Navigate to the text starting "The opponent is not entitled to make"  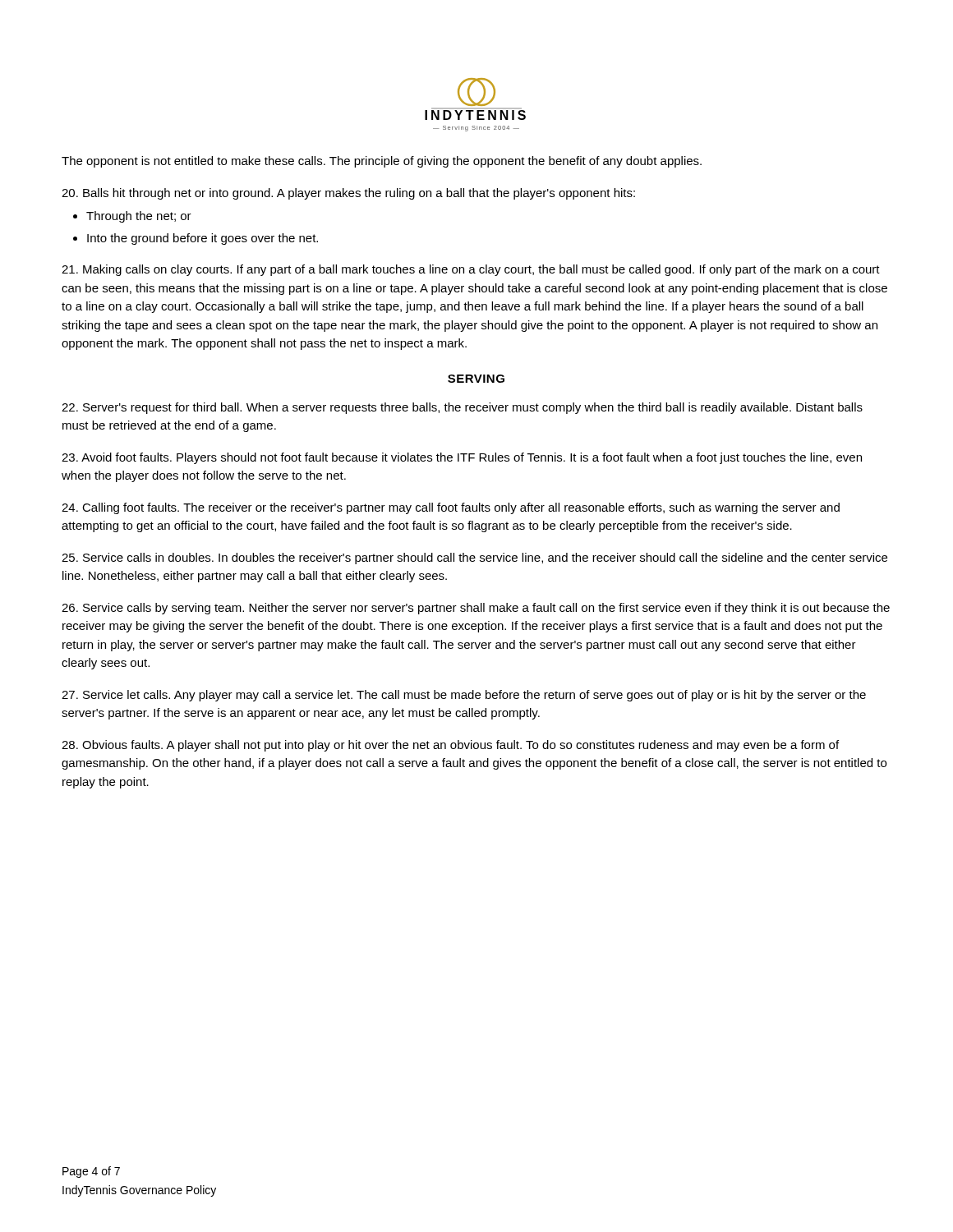[382, 161]
